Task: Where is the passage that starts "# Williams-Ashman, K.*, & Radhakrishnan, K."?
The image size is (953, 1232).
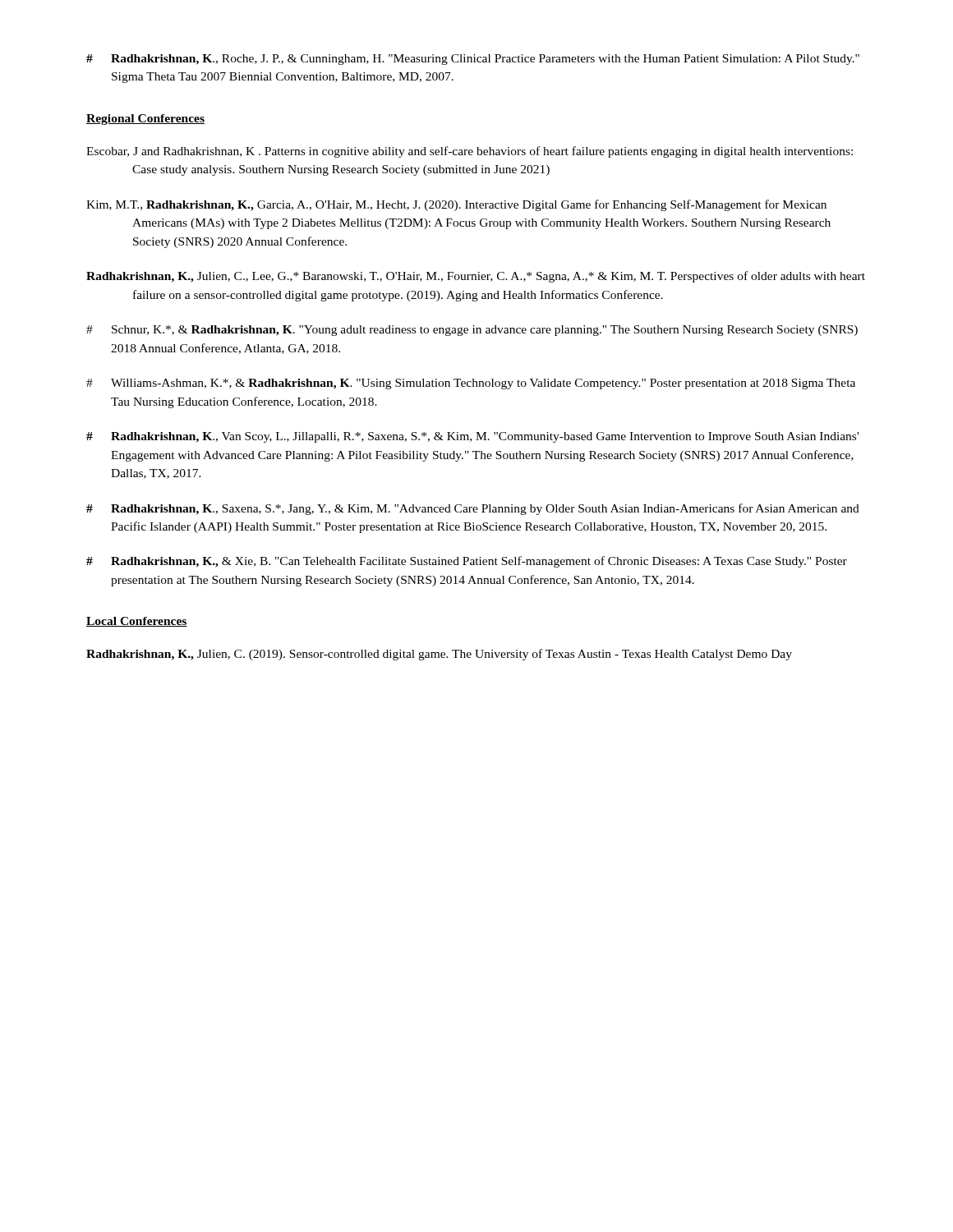Action: (x=476, y=392)
